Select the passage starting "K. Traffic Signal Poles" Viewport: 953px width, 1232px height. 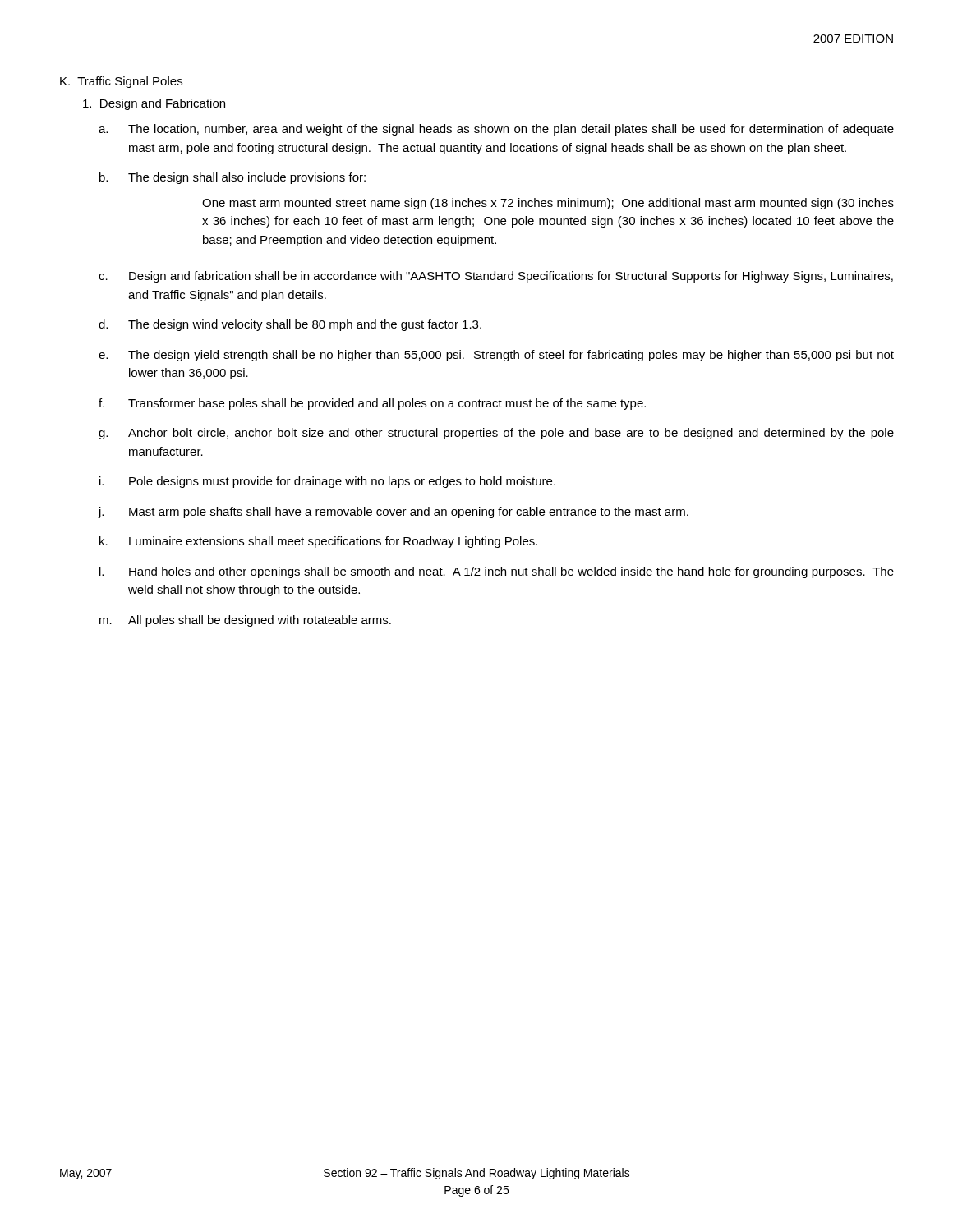(x=121, y=82)
